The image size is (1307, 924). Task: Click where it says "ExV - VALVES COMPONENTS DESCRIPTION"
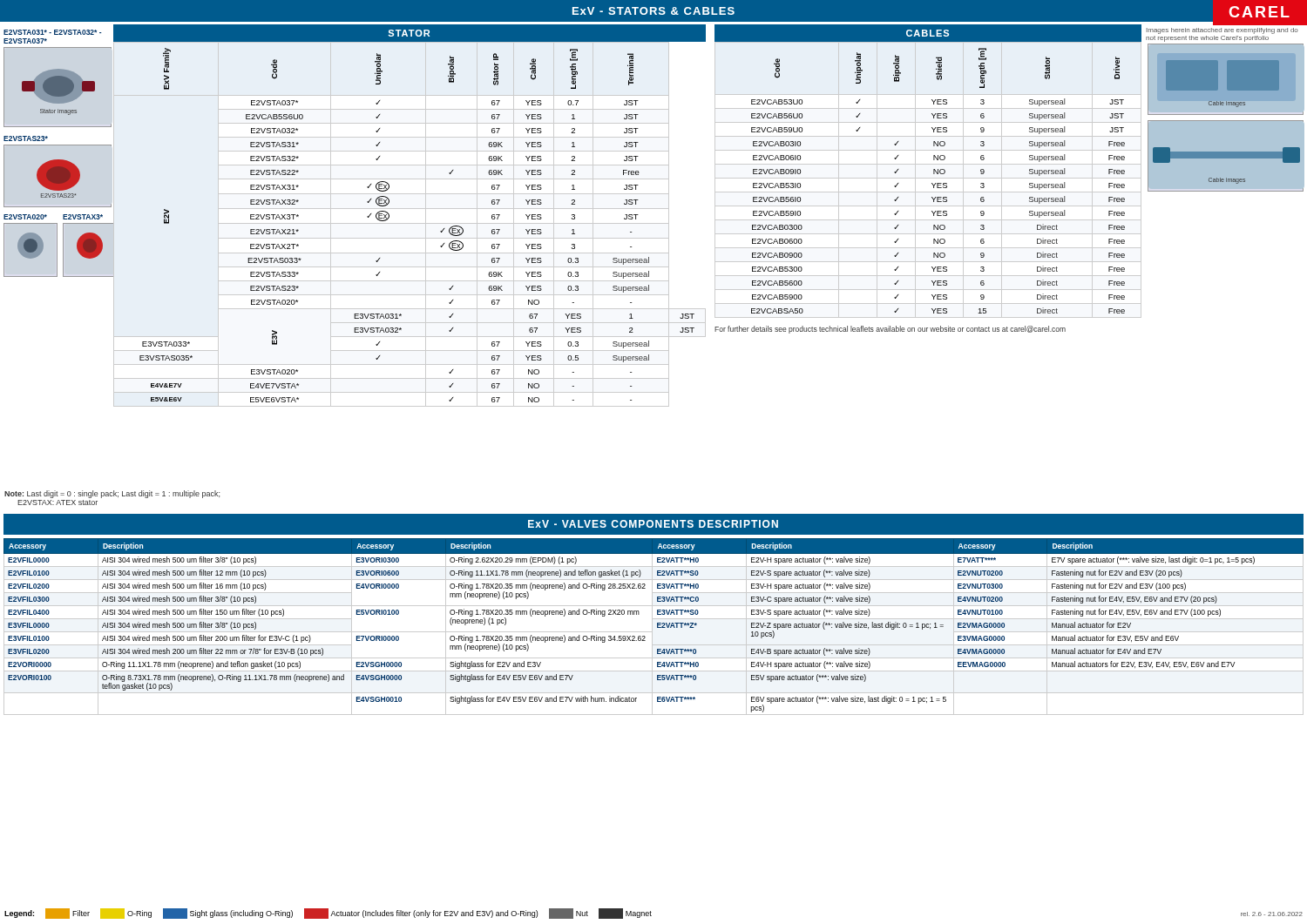pyautogui.click(x=654, y=524)
